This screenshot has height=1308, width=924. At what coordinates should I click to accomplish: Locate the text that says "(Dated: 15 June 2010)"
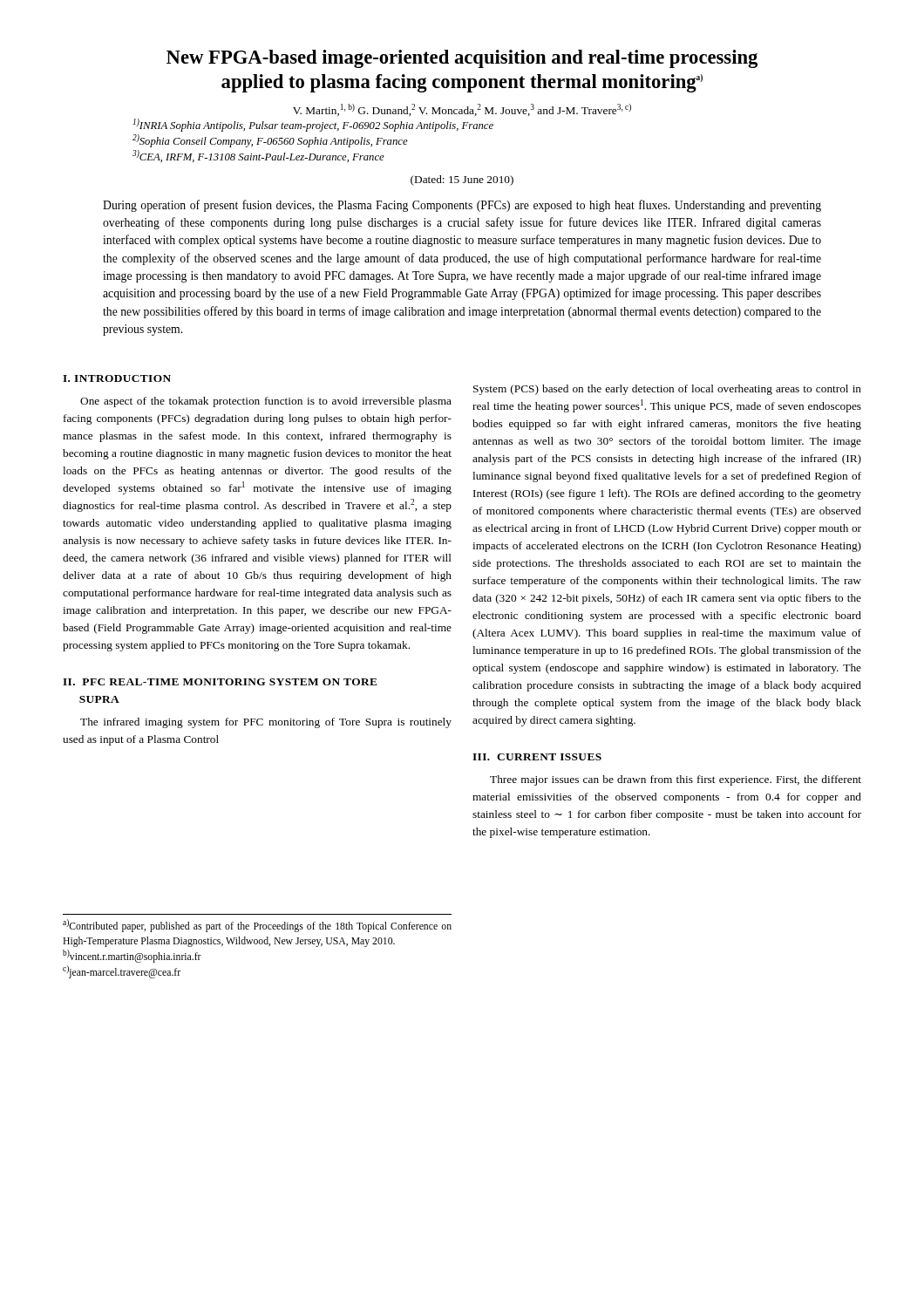click(x=462, y=179)
